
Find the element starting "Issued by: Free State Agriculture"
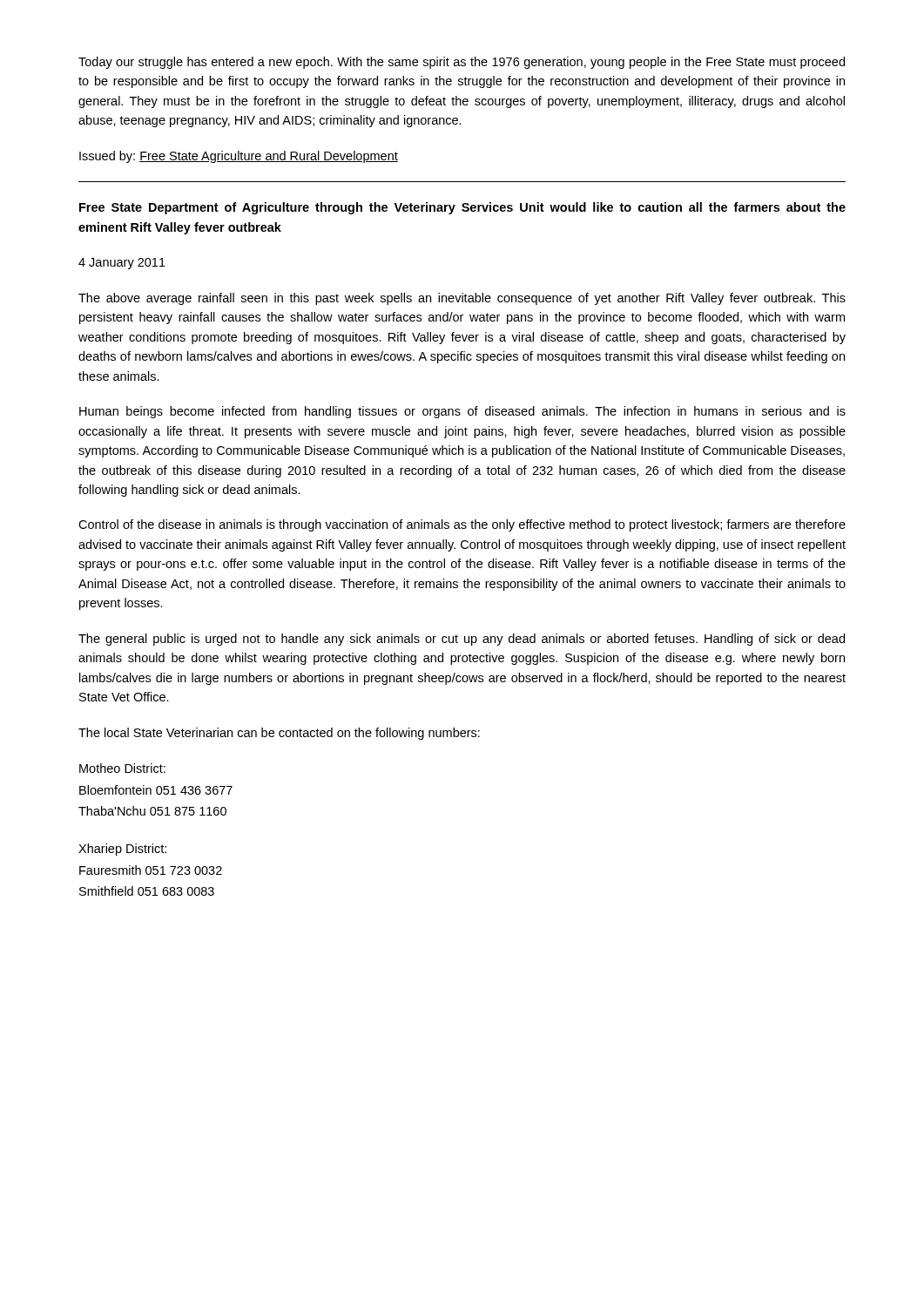pos(238,156)
